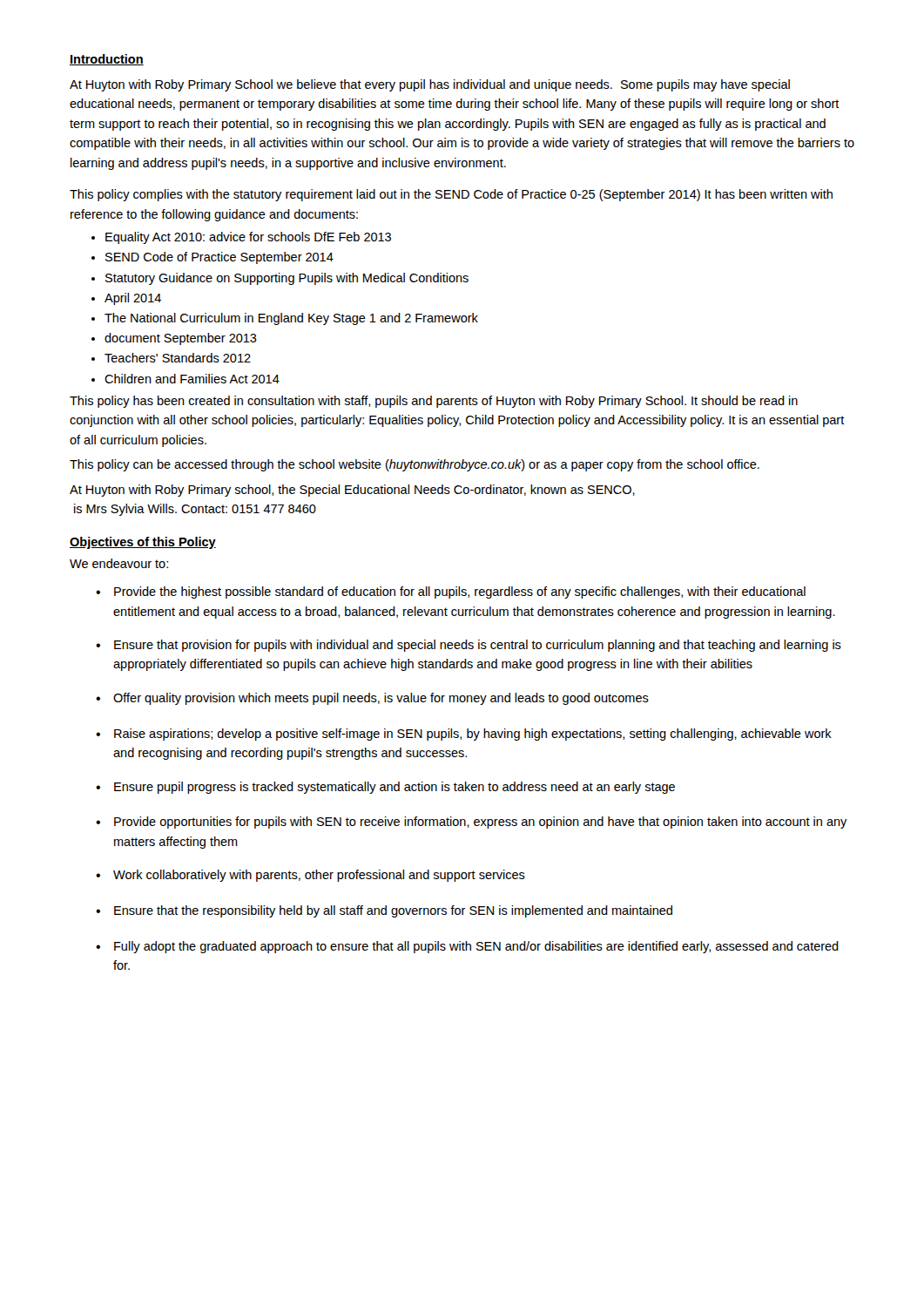Find the block on this page that starts "• Offer quality provision which meets pupil"
Viewport: 924px width, 1307px height.
point(372,699)
